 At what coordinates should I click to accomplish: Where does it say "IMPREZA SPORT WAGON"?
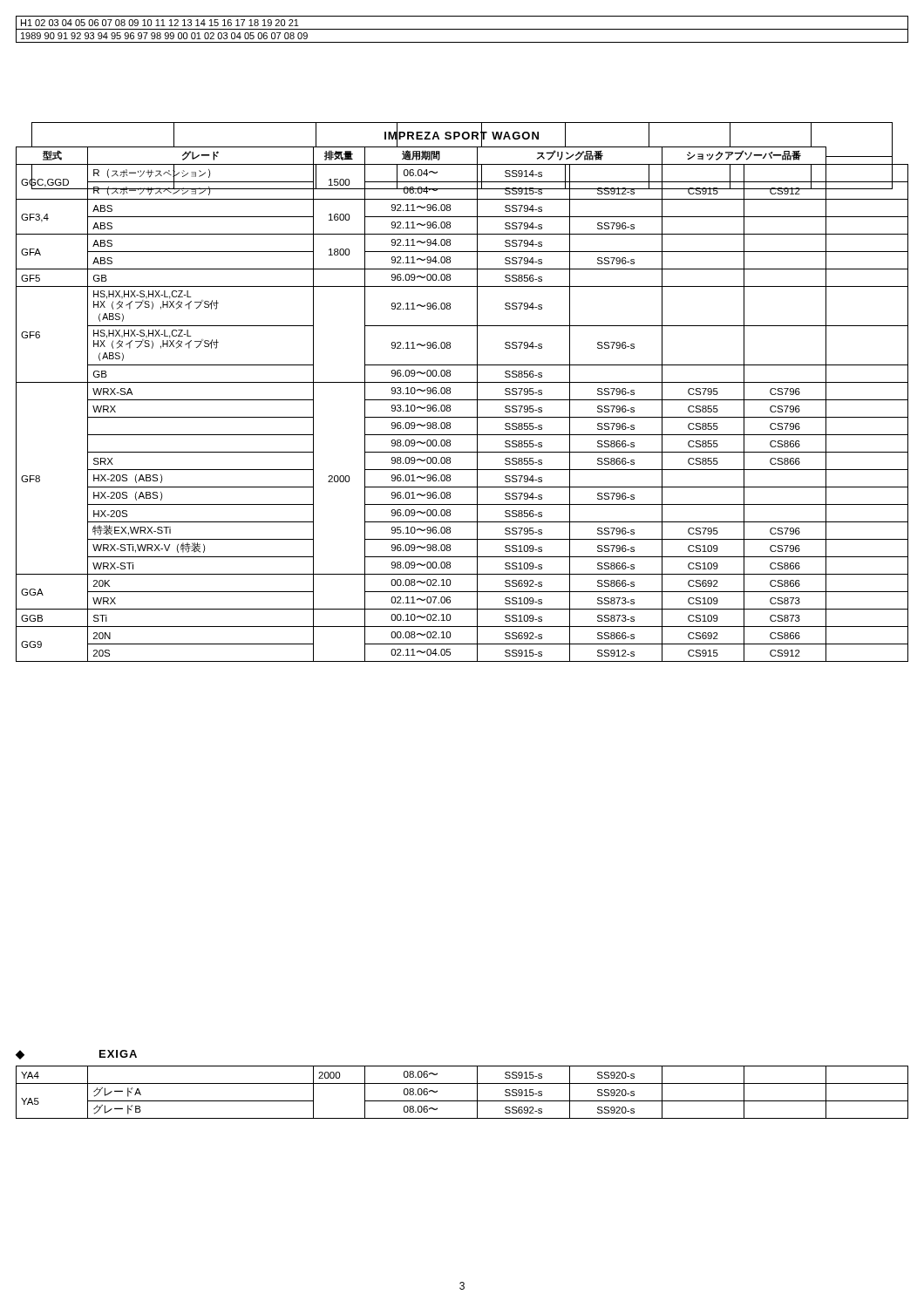462,136
